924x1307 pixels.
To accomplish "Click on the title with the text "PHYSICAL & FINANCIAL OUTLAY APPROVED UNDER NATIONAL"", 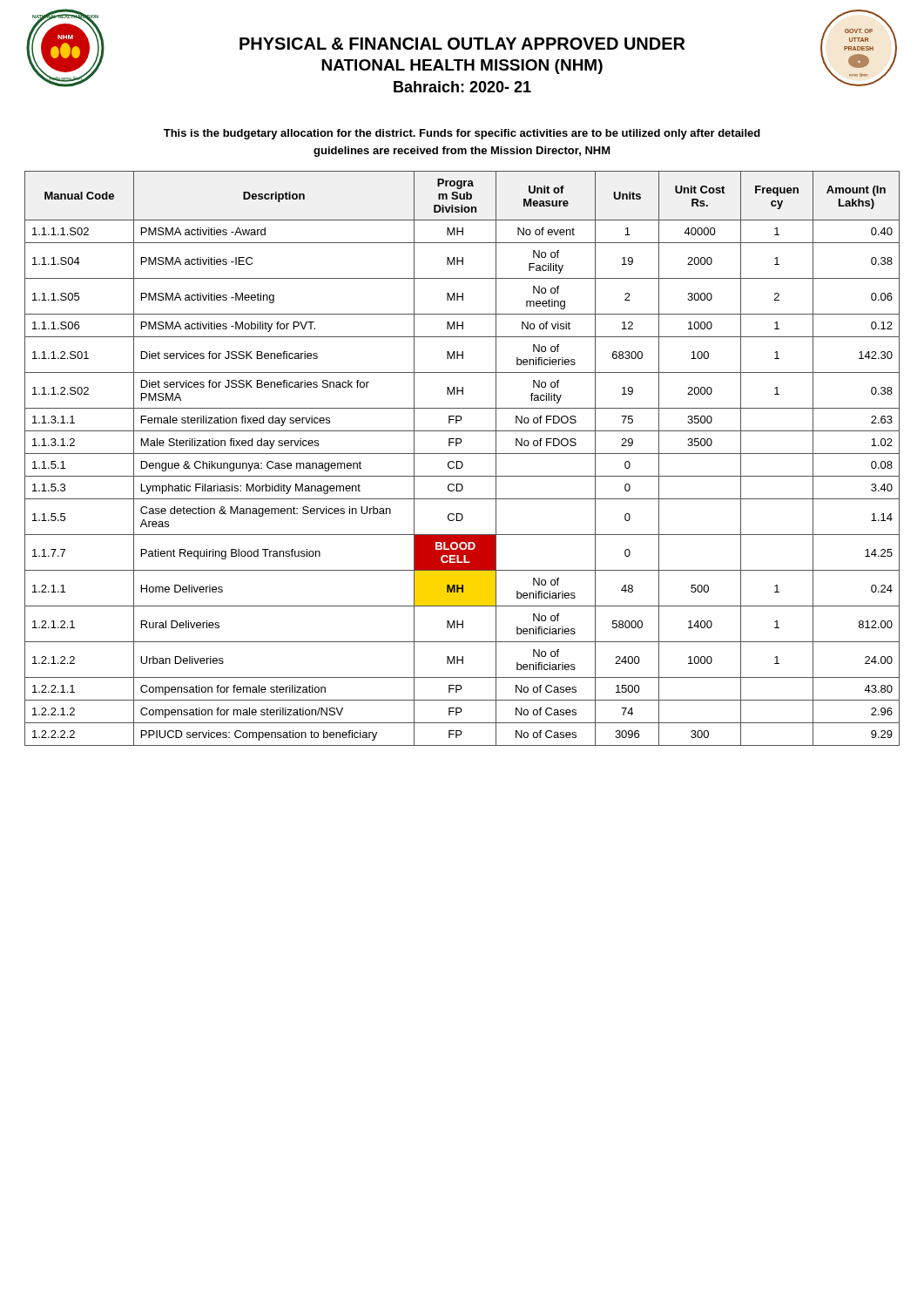I will point(462,64).
